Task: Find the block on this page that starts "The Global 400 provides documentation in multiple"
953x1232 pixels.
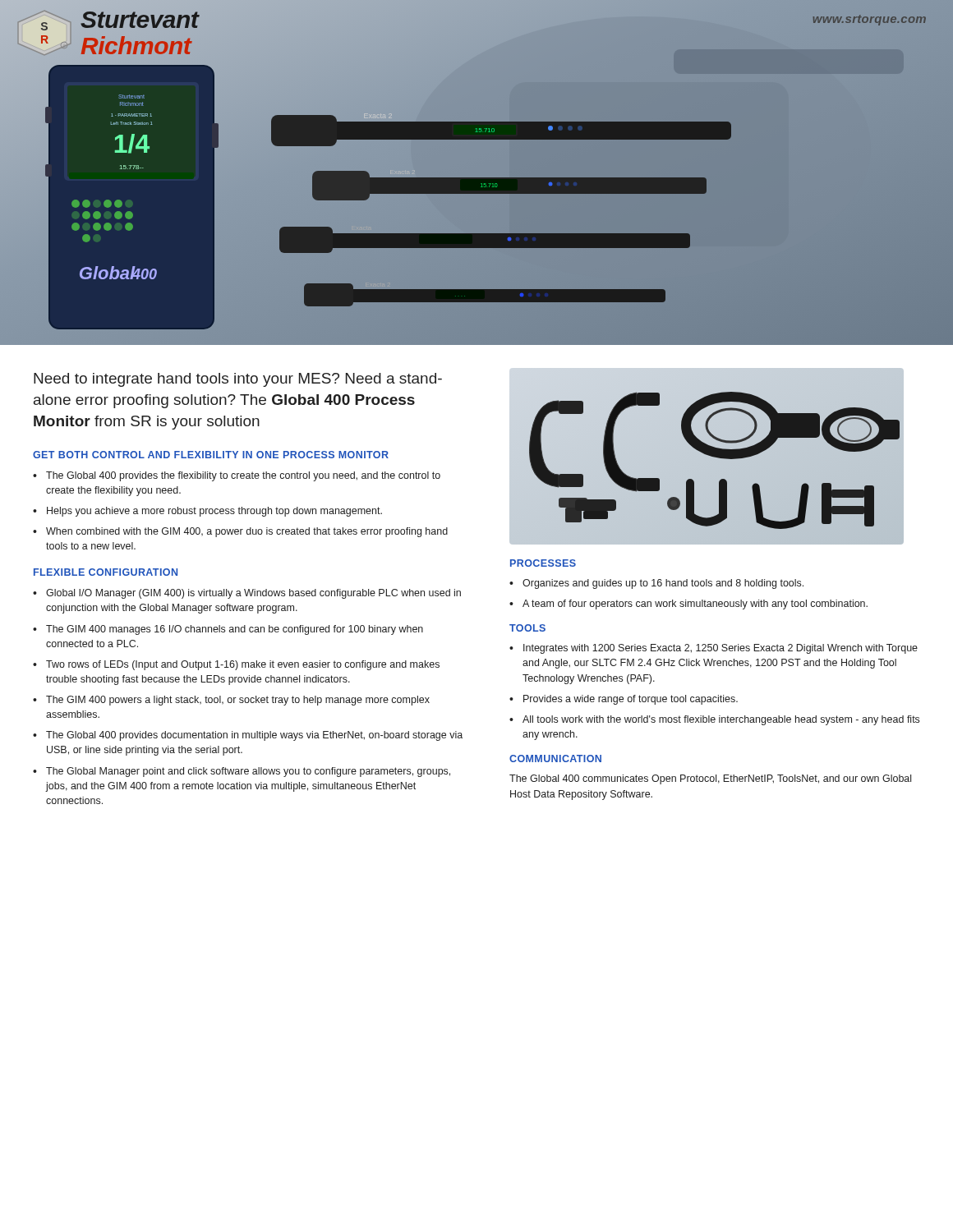Action: (254, 743)
